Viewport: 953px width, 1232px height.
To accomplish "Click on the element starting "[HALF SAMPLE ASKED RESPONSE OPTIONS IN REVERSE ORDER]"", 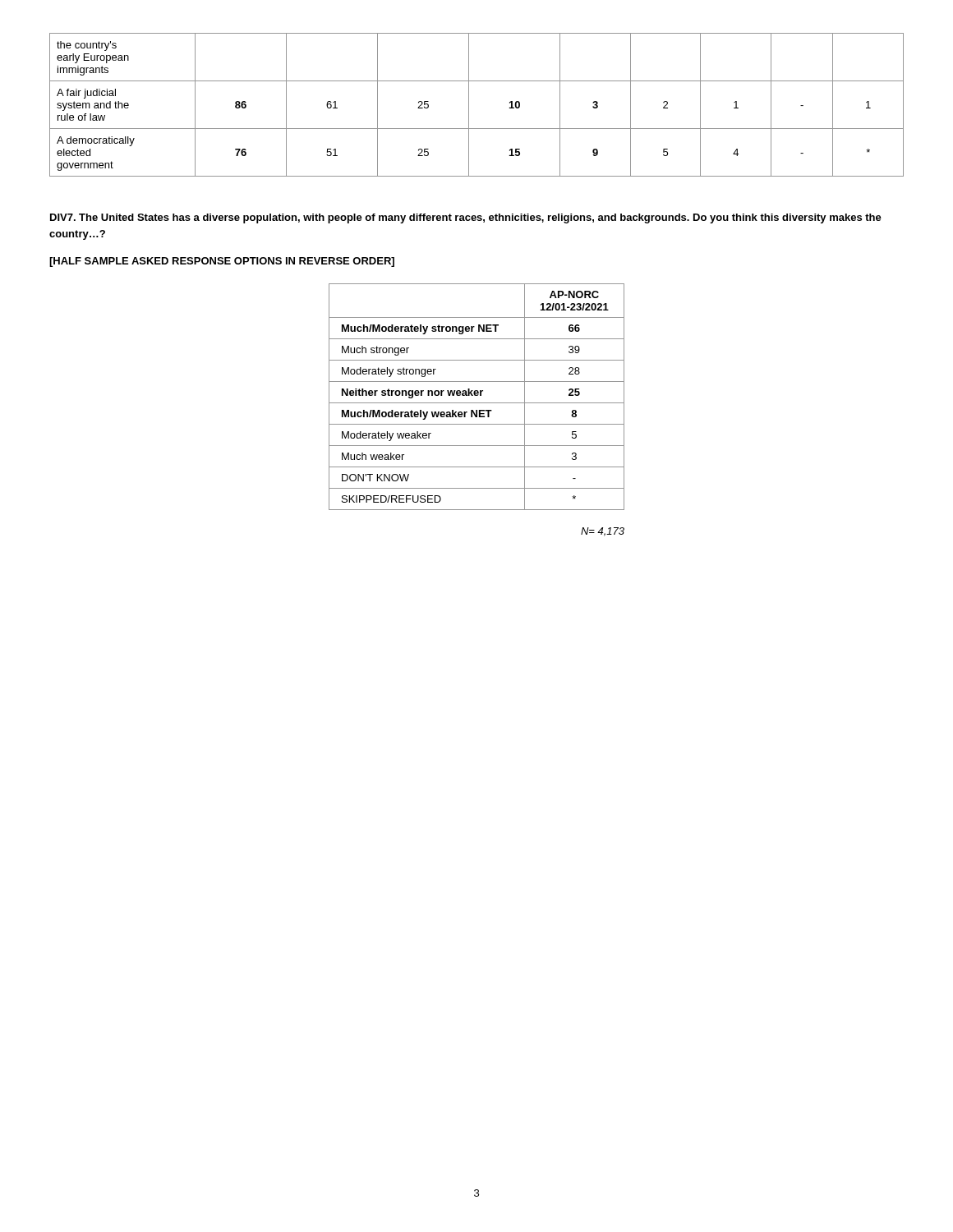I will click(x=222, y=261).
